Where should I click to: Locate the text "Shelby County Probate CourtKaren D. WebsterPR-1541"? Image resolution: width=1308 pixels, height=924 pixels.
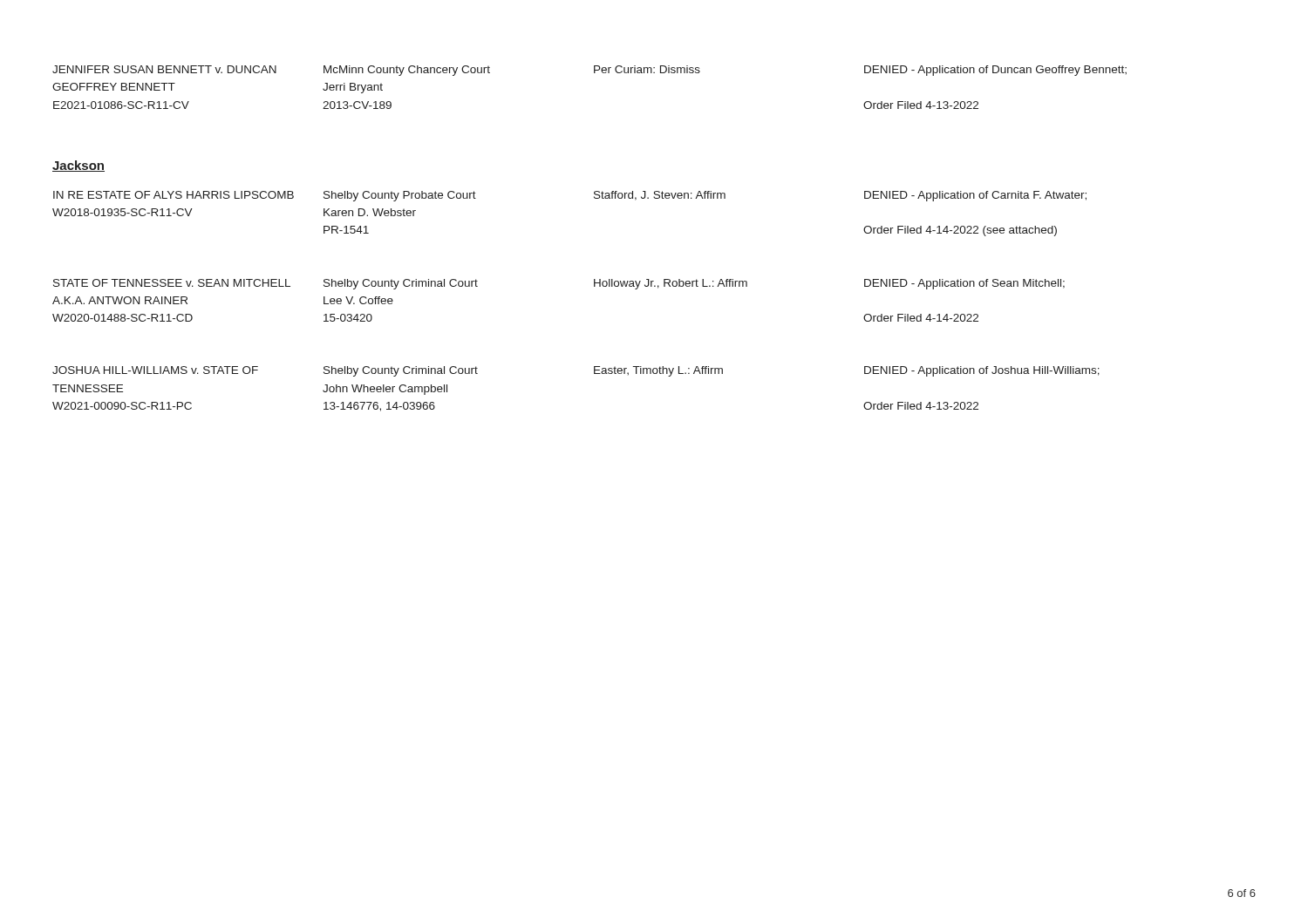pyautogui.click(x=400, y=196)
